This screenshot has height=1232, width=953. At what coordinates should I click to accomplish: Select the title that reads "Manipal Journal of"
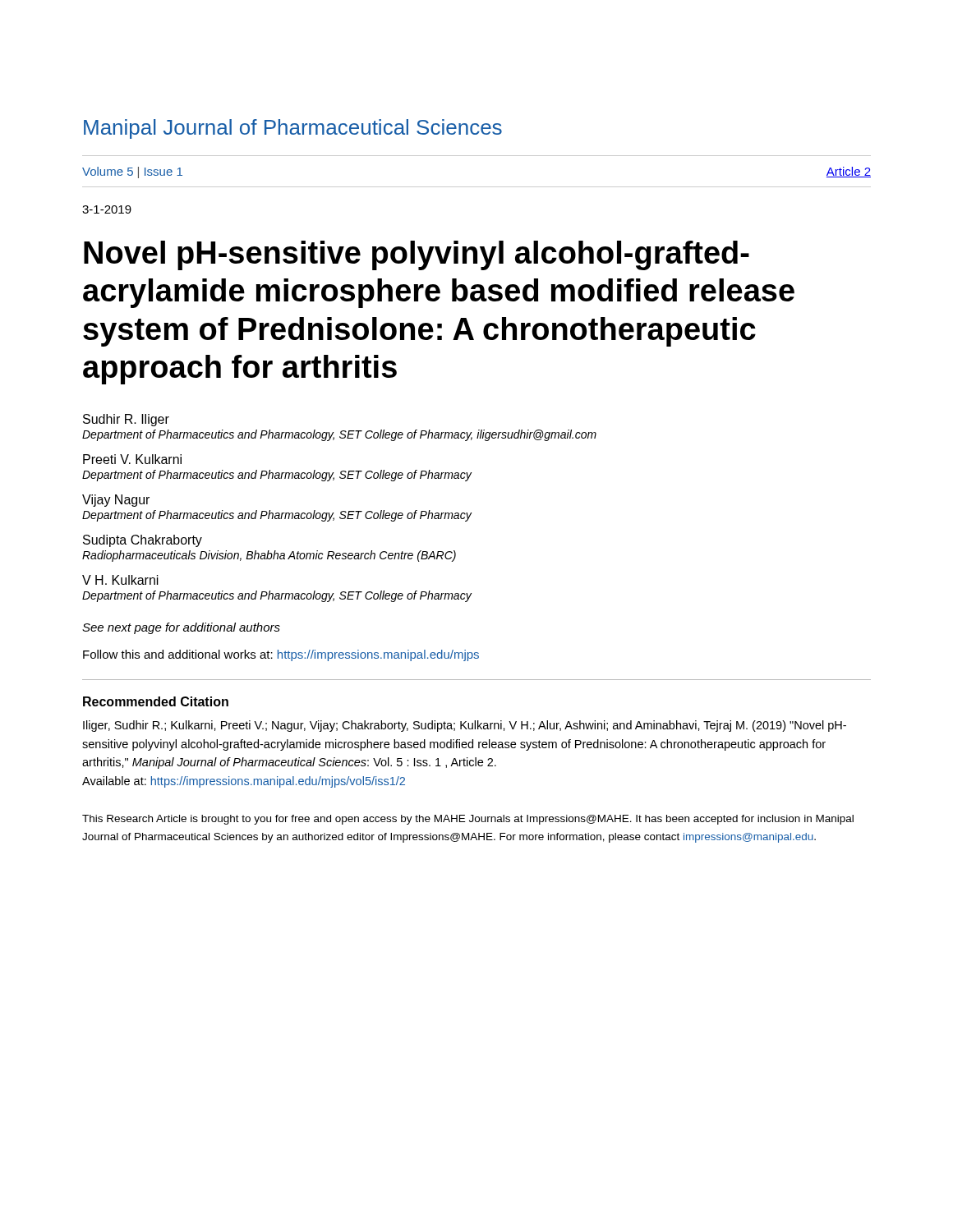292,128
